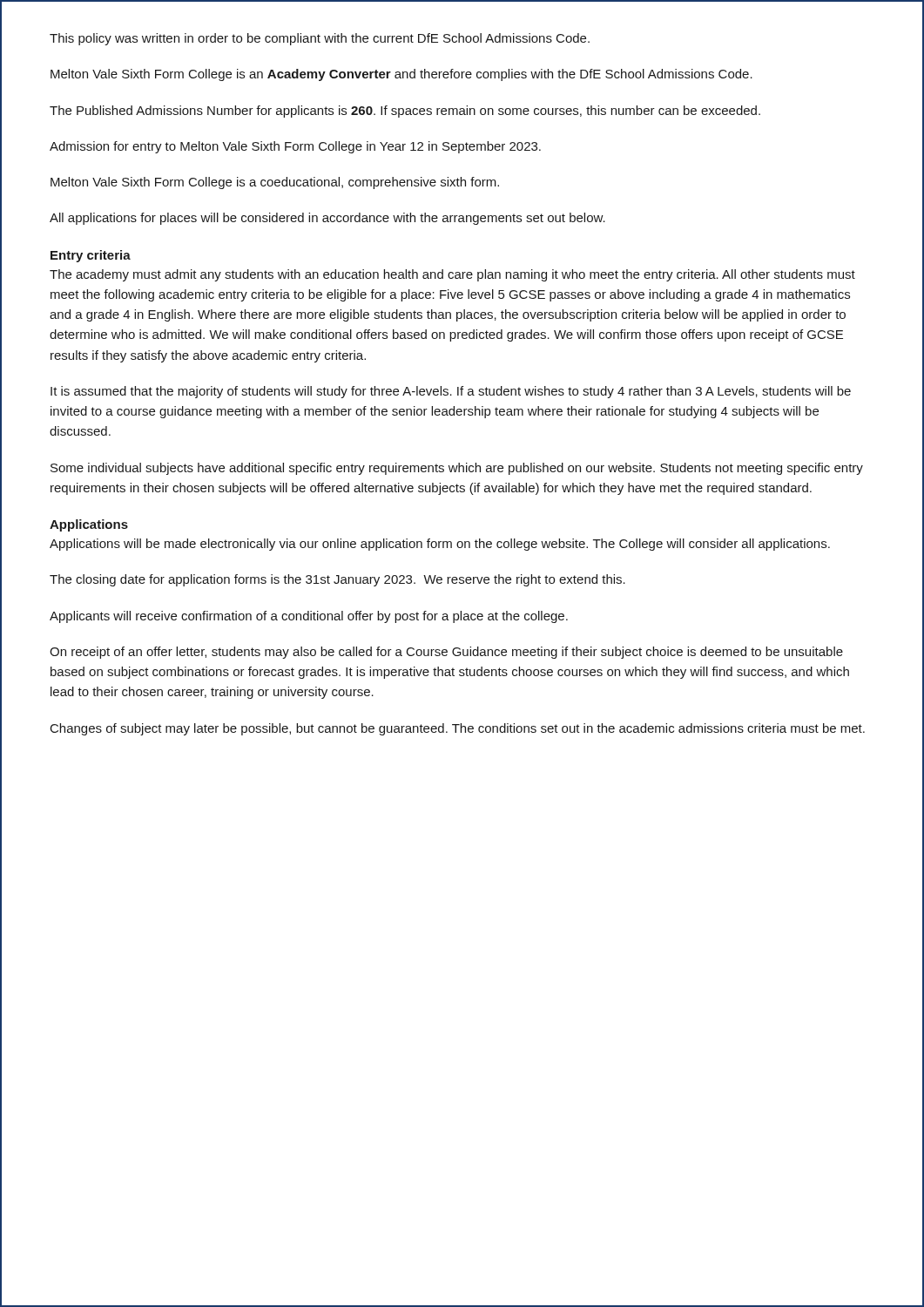Where is the passage that starts "Some individual subjects have"?

click(456, 477)
